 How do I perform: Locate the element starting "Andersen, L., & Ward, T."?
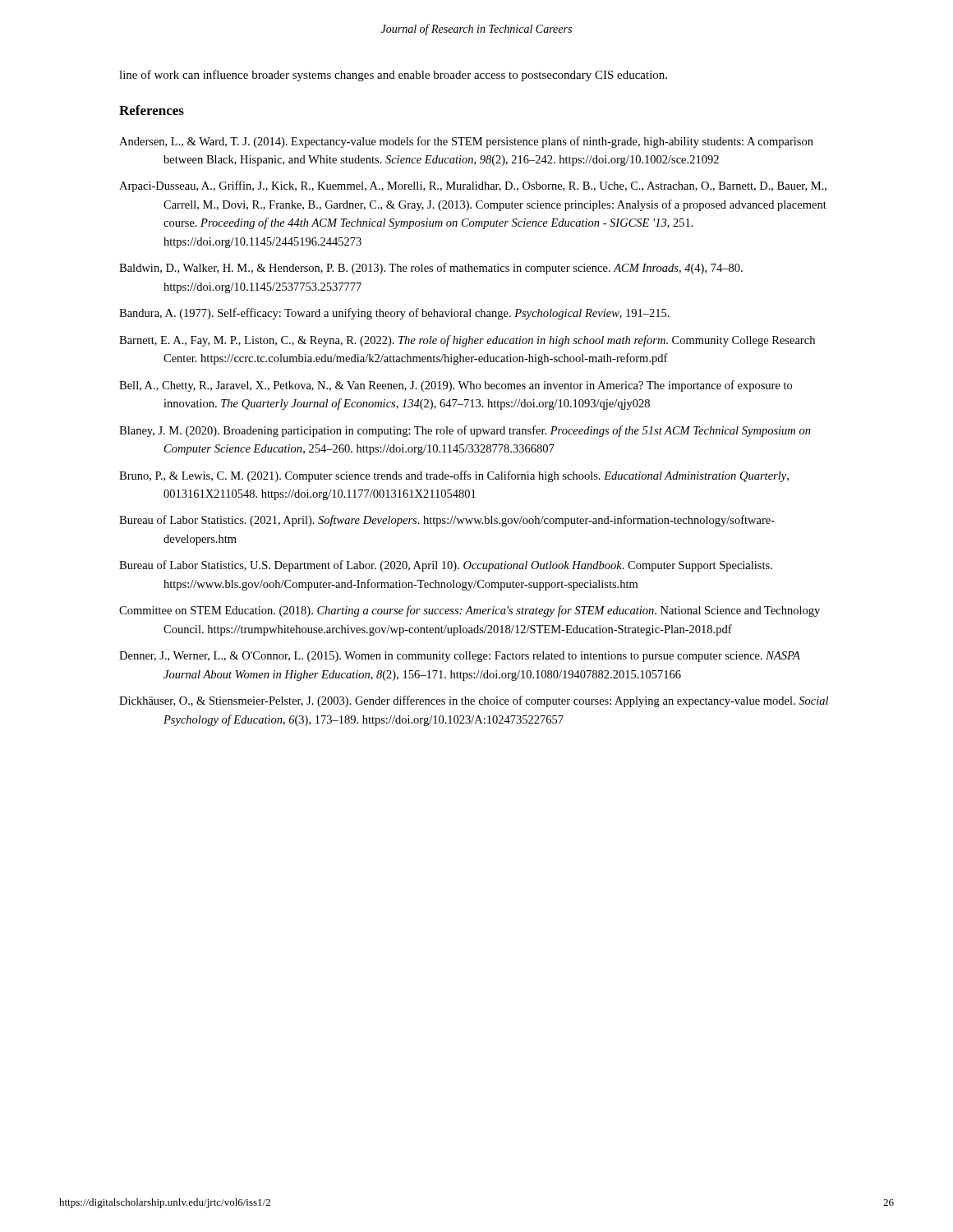(466, 150)
